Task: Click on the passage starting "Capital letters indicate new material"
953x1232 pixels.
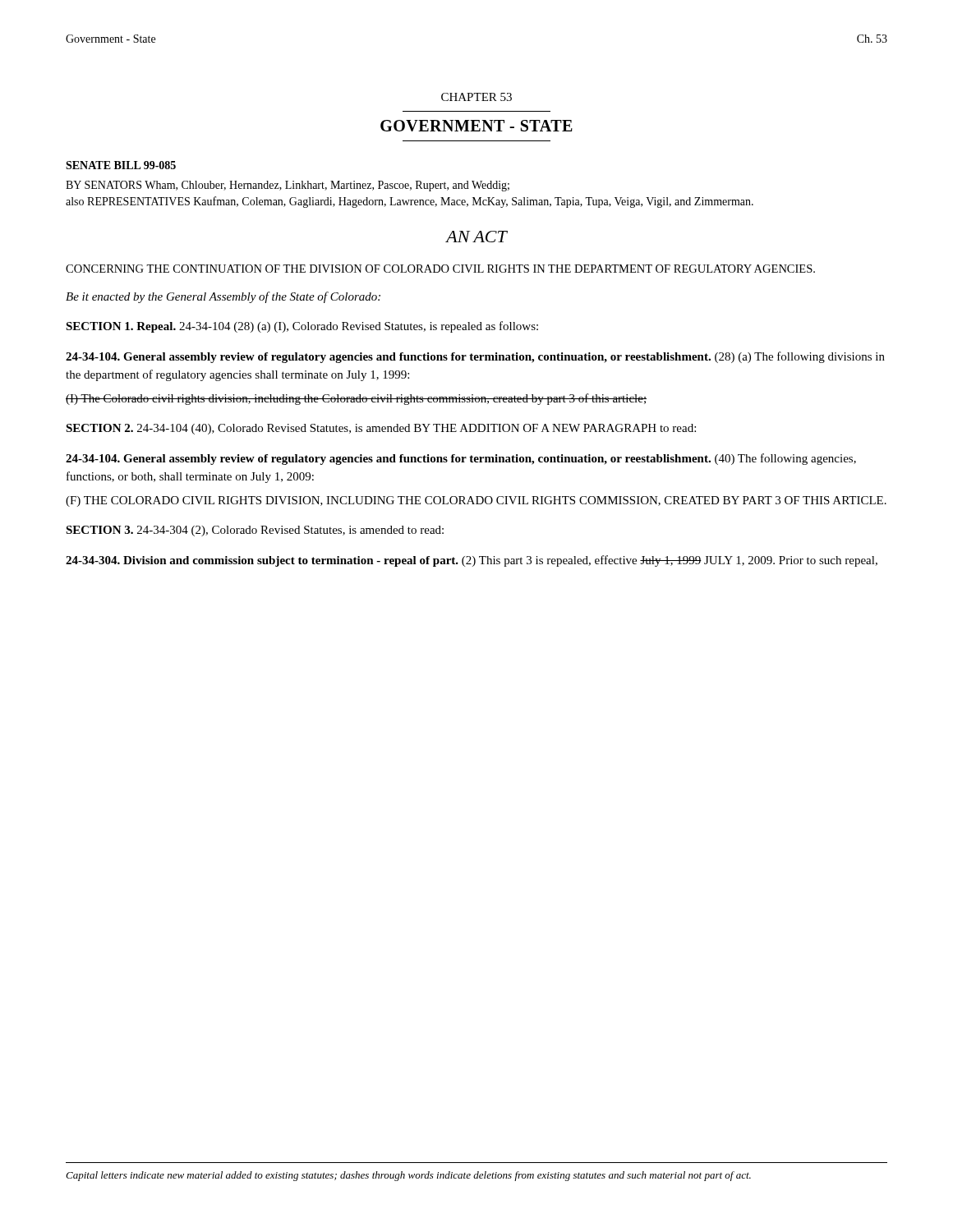Action: [x=476, y=1175]
